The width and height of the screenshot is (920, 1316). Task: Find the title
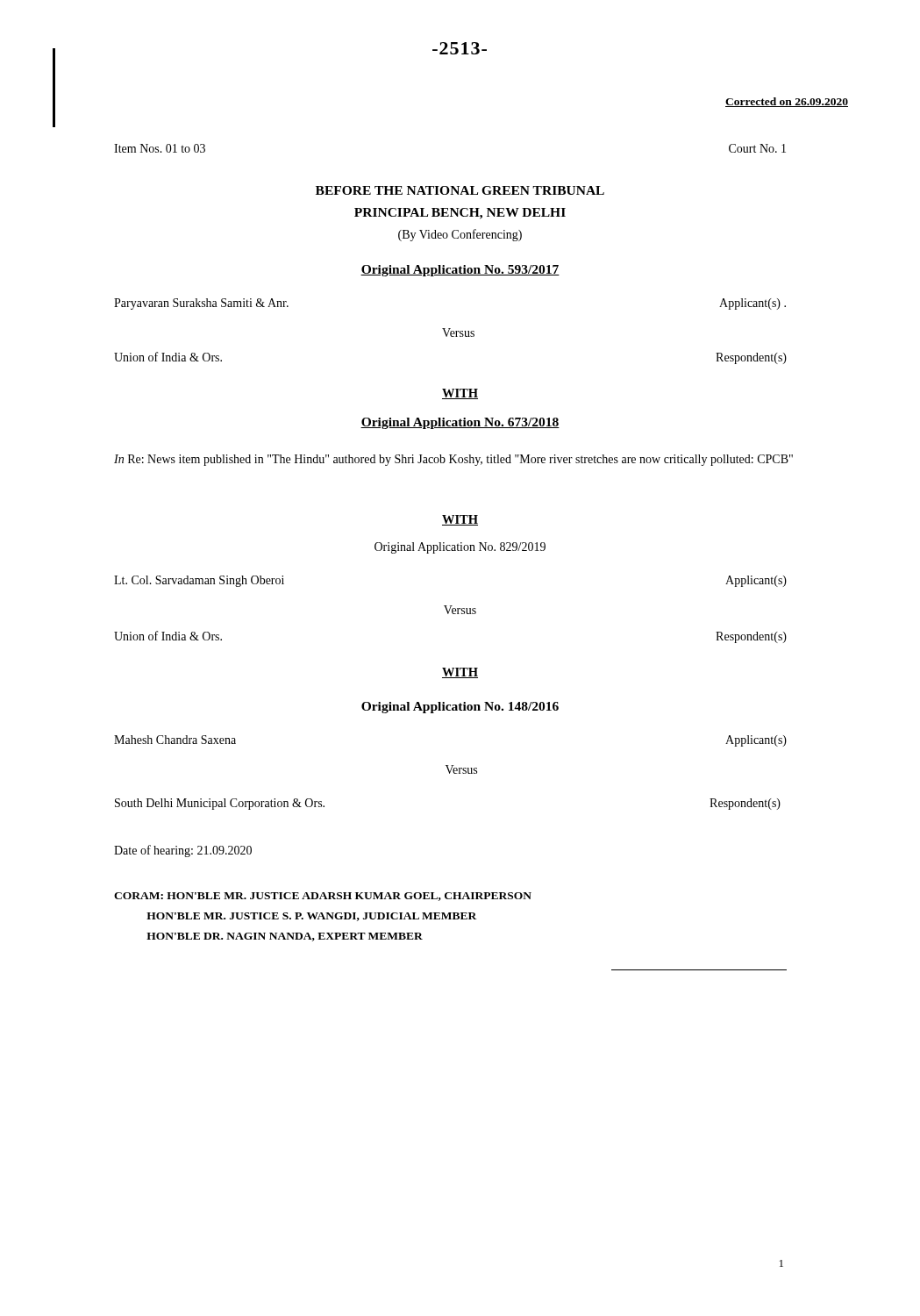point(460,48)
